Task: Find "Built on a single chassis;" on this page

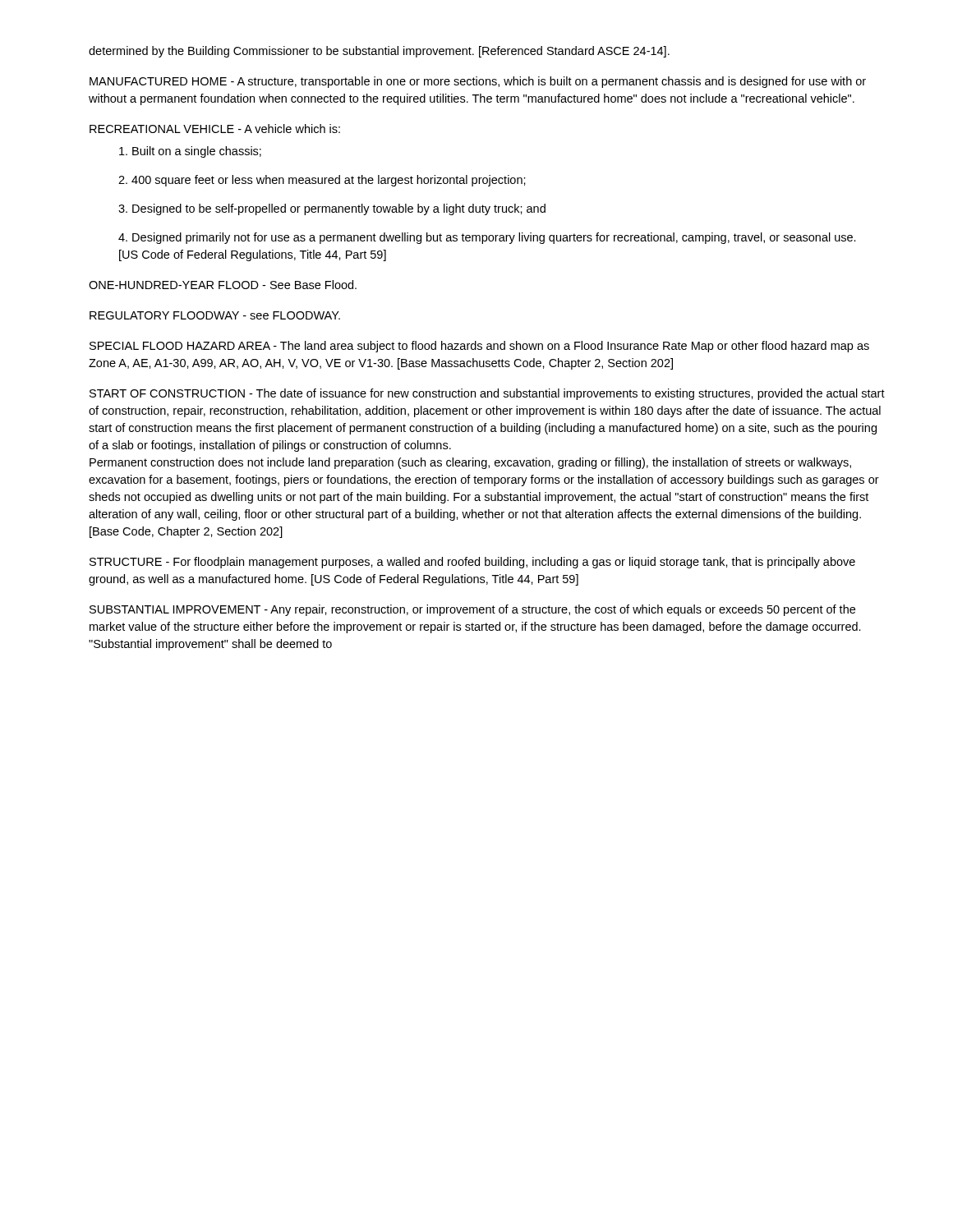Action: [190, 151]
